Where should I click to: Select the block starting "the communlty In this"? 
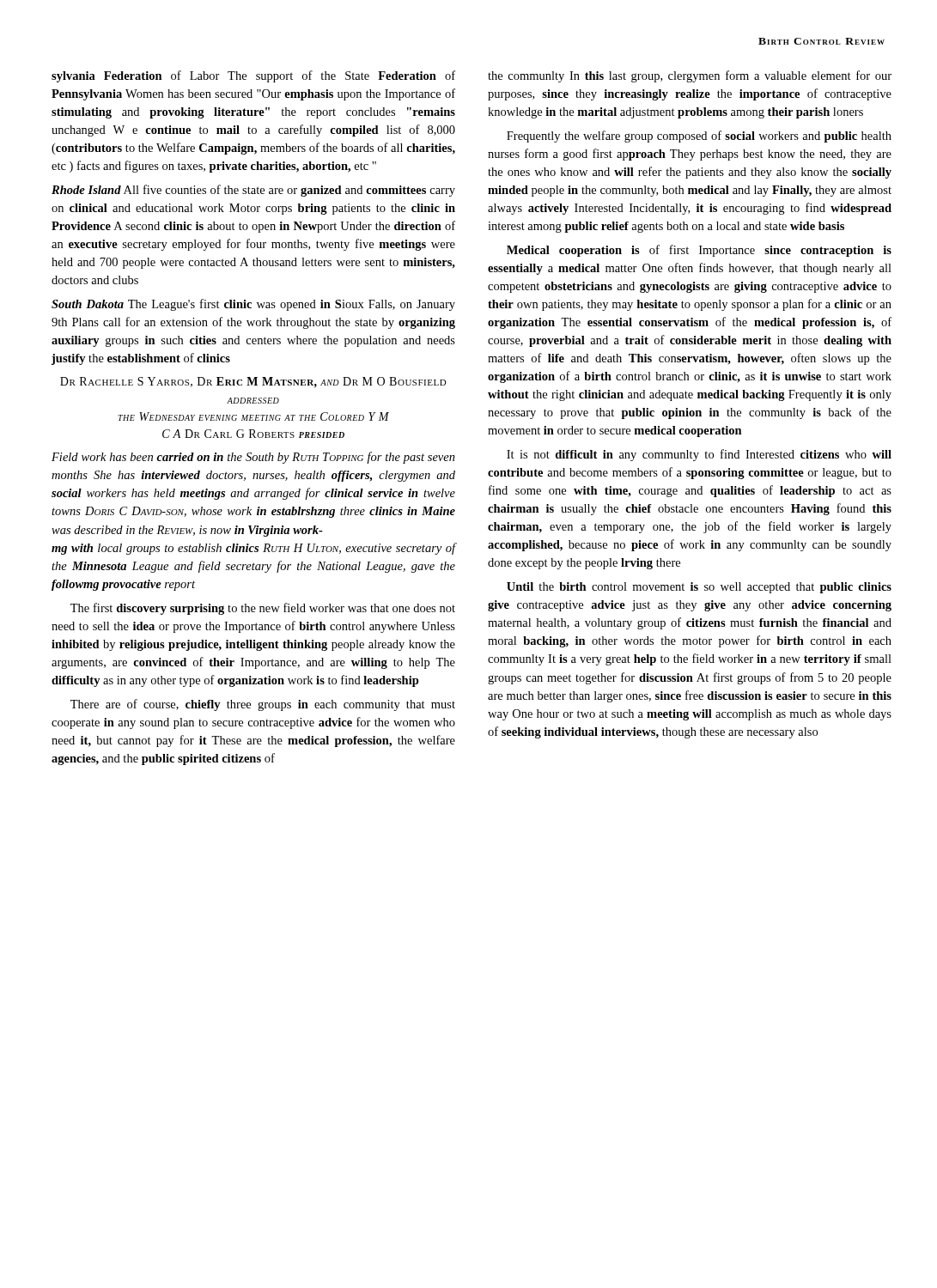tap(690, 94)
